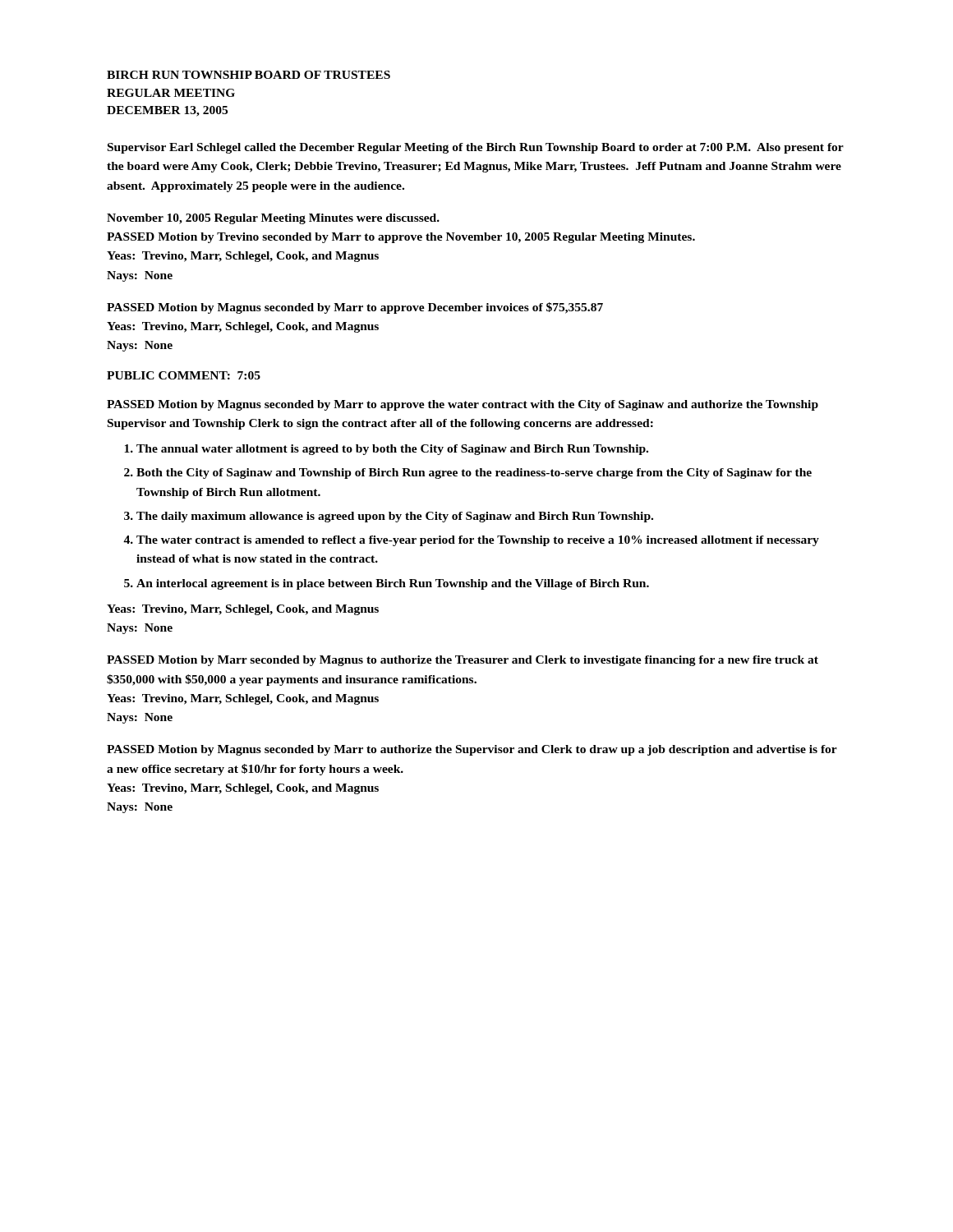The height and width of the screenshot is (1232, 953).
Task: Select the list item with the text "An interlocal agreement"
Action: point(393,582)
